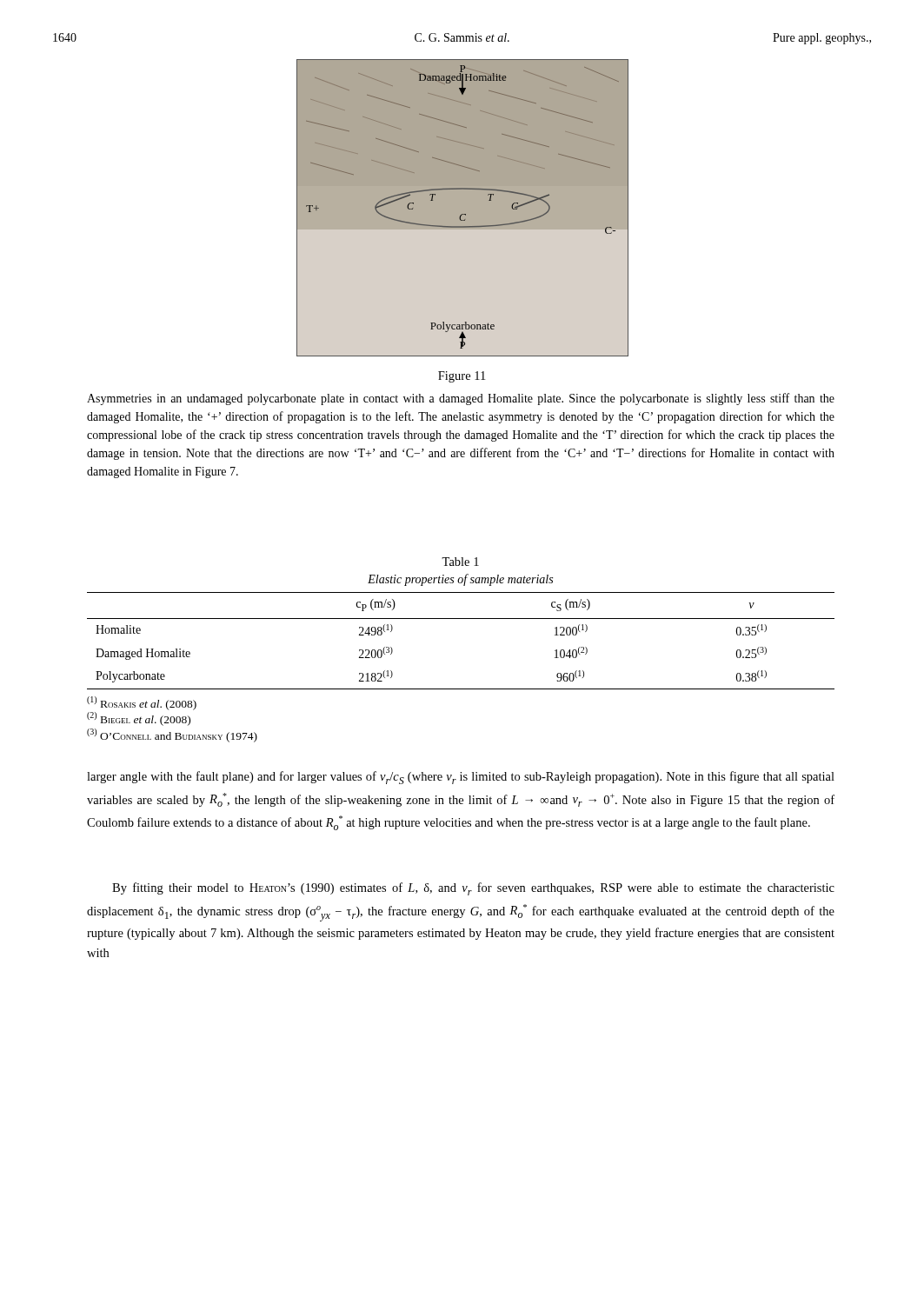The height and width of the screenshot is (1304, 924).
Task: Point to the region starting "(2) Biegel et al. (2008)"
Action: click(139, 718)
